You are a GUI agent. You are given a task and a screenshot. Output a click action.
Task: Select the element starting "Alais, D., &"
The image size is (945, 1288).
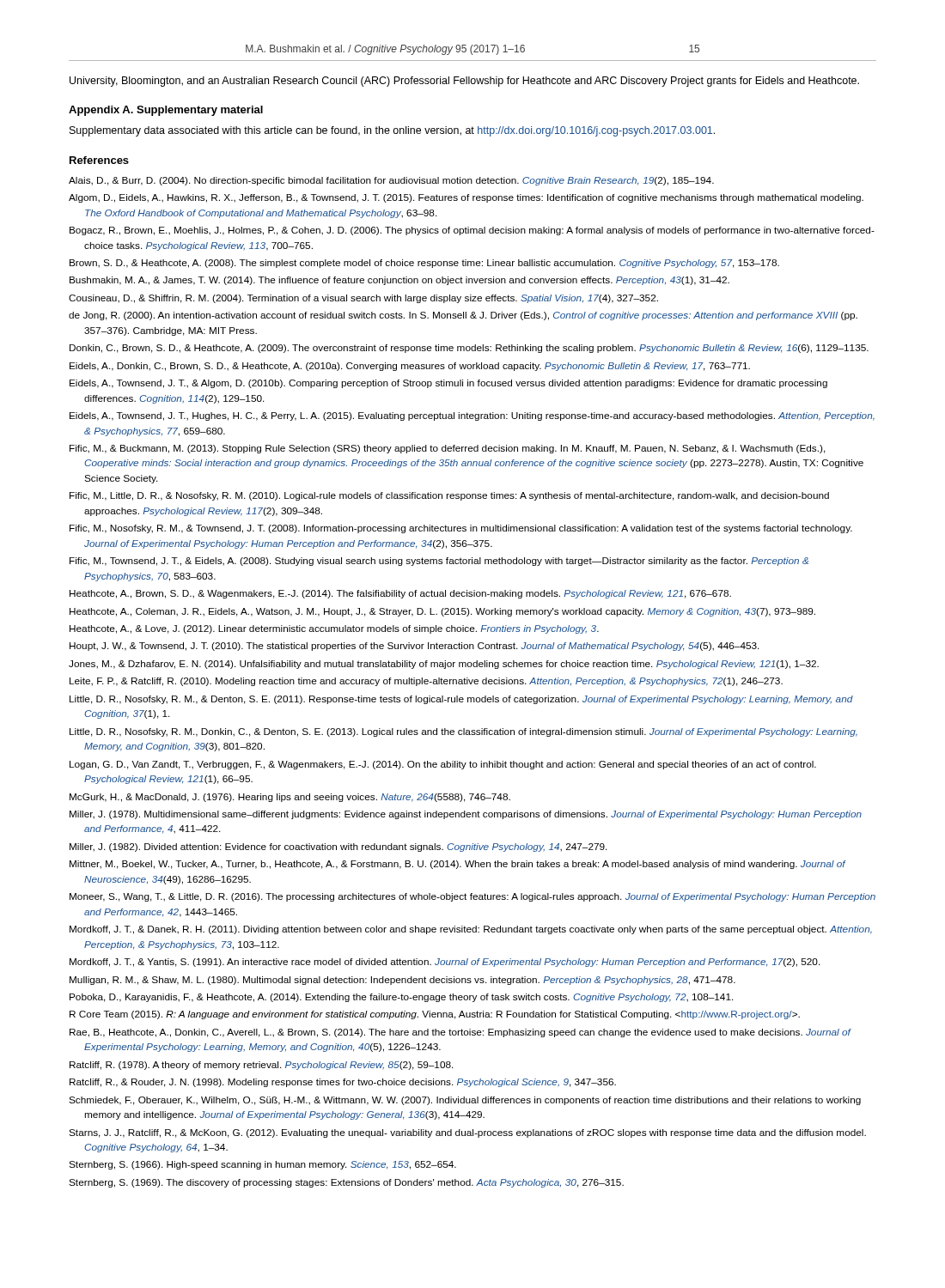pos(392,180)
